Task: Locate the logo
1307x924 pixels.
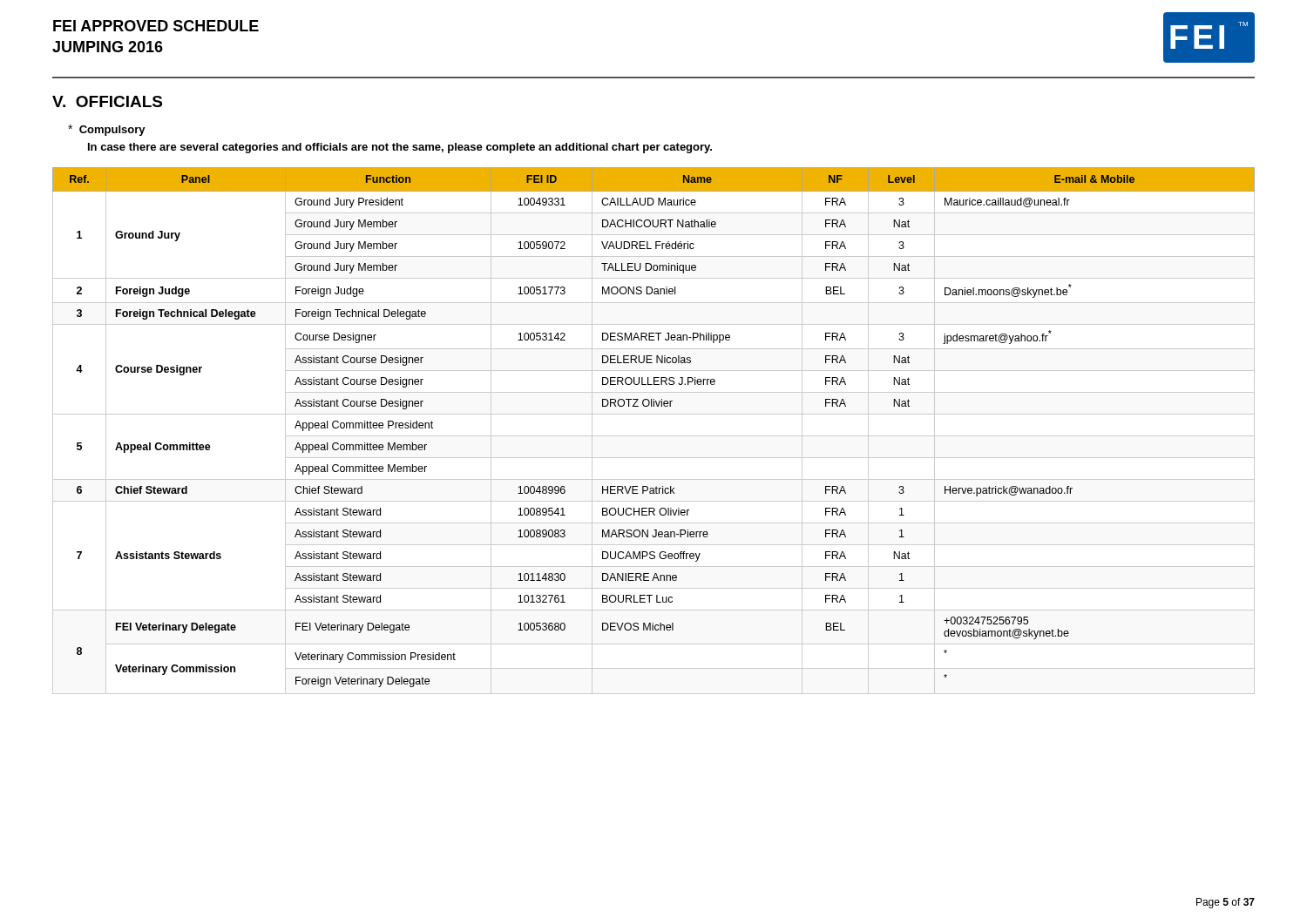Action: (x=1209, y=37)
